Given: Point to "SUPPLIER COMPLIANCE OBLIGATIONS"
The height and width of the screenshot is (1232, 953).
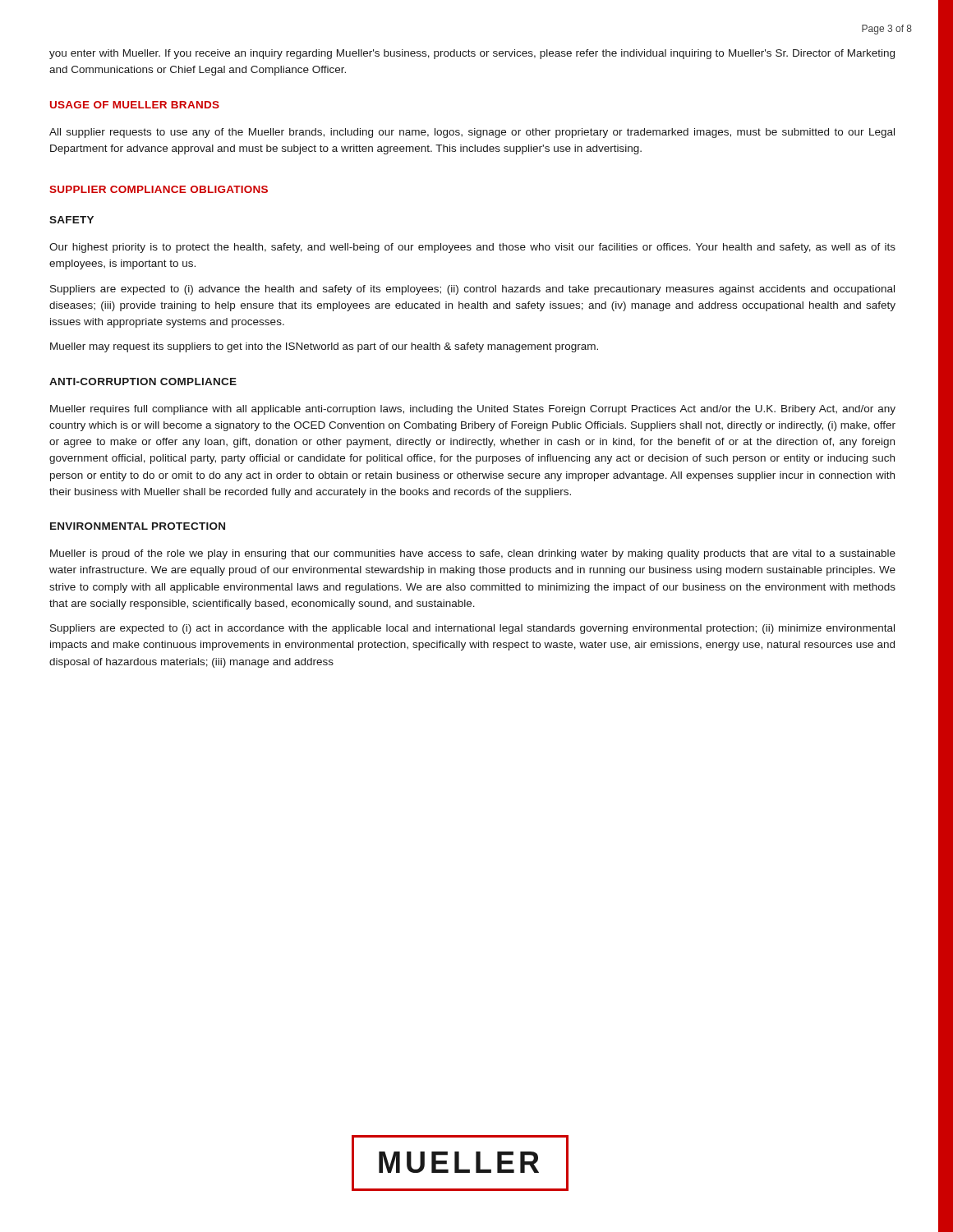Looking at the screenshot, I should pyautogui.click(x=159, y=189).
